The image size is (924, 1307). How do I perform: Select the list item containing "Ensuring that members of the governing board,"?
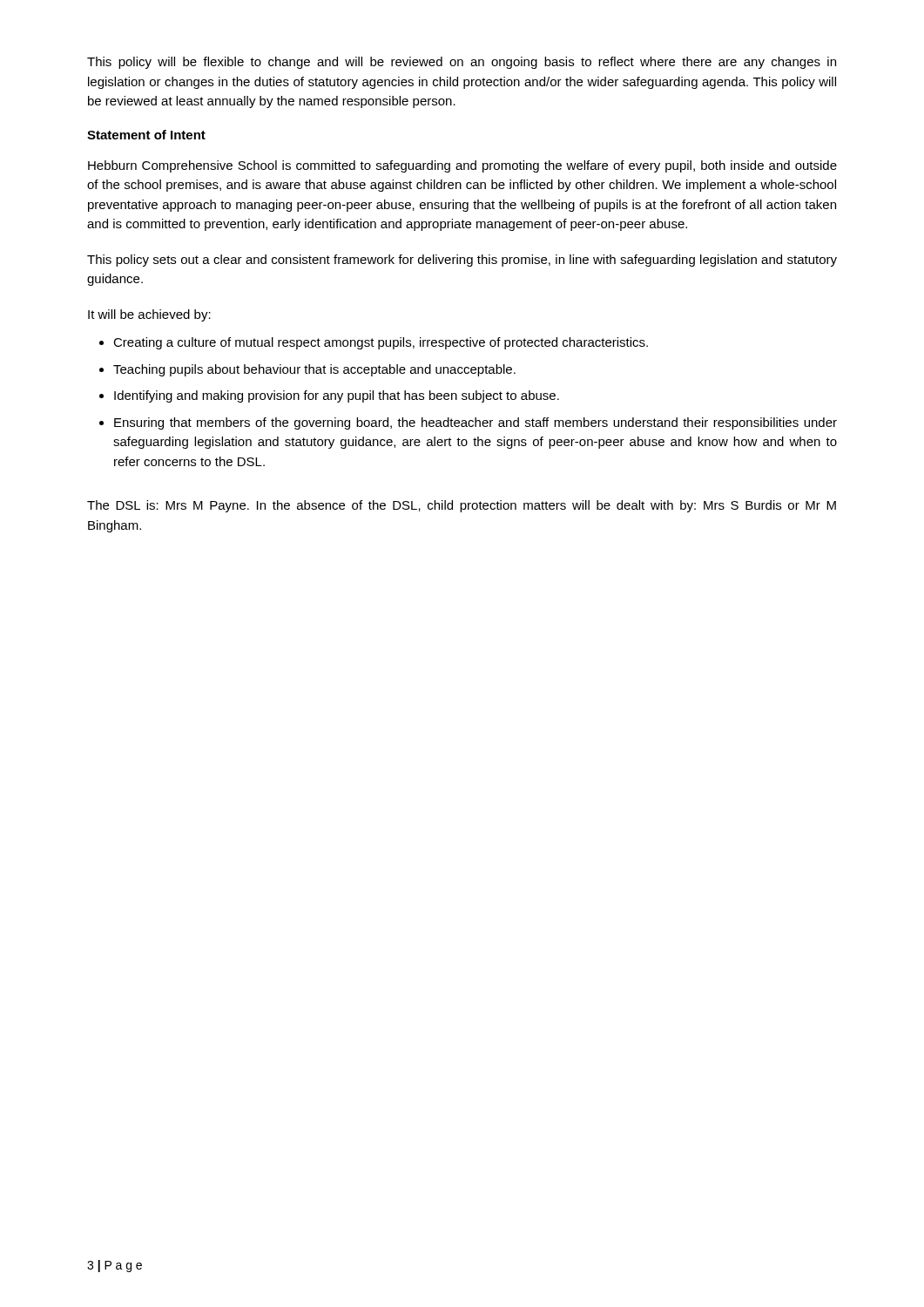click(475, 441)
